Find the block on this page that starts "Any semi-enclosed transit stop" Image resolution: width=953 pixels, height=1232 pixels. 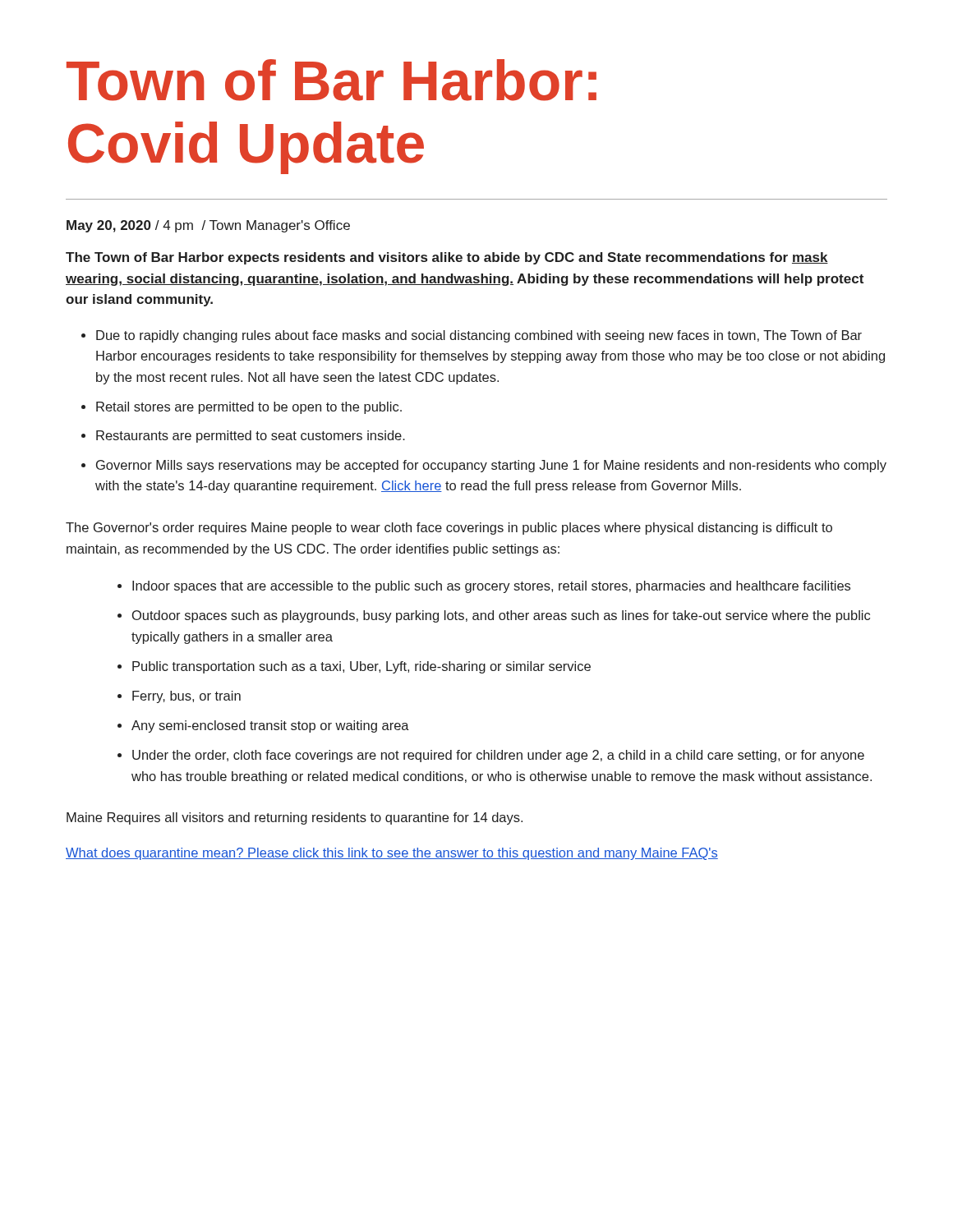click(270, 725)
